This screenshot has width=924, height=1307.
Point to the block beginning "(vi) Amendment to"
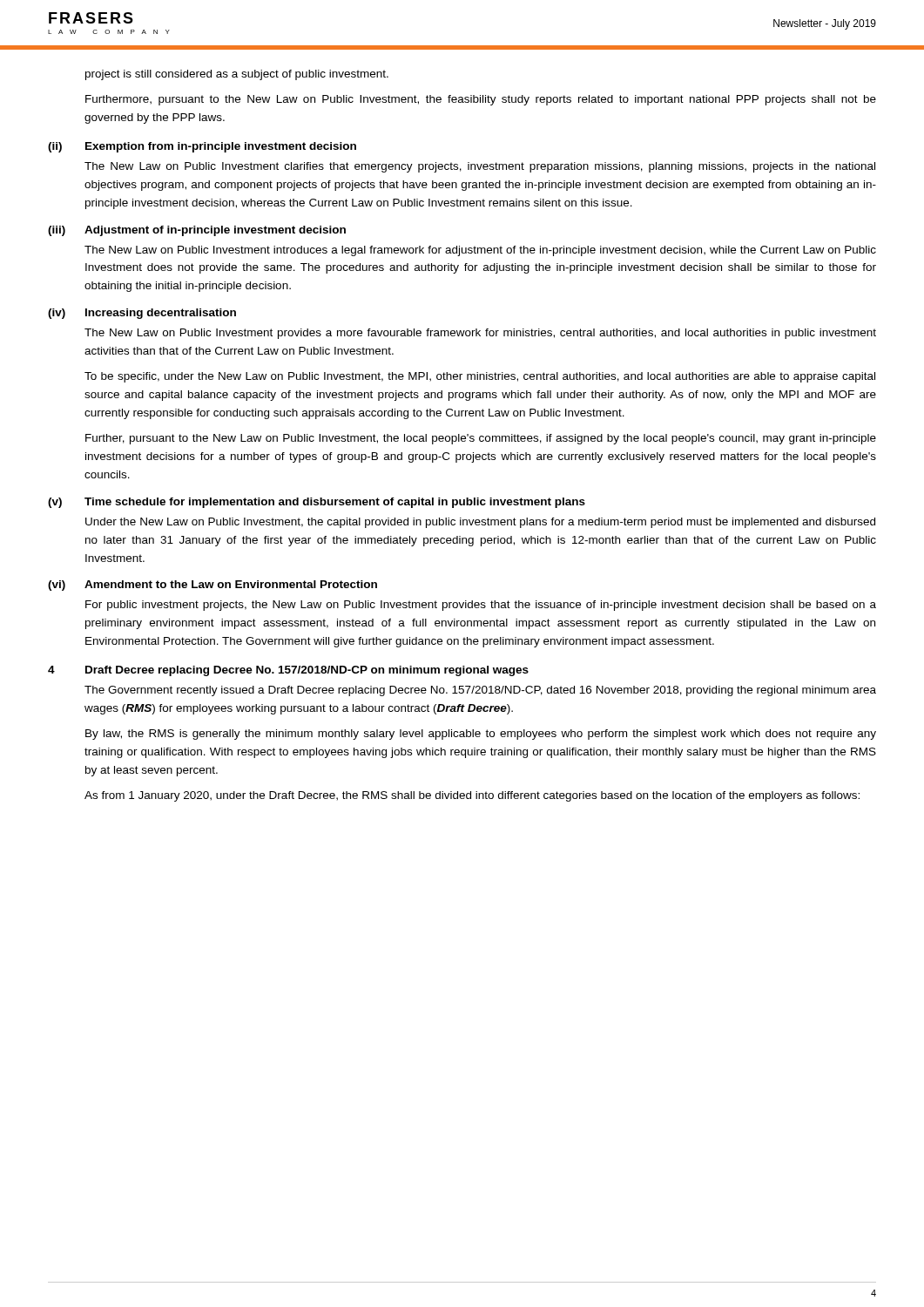tap(462, 615)
